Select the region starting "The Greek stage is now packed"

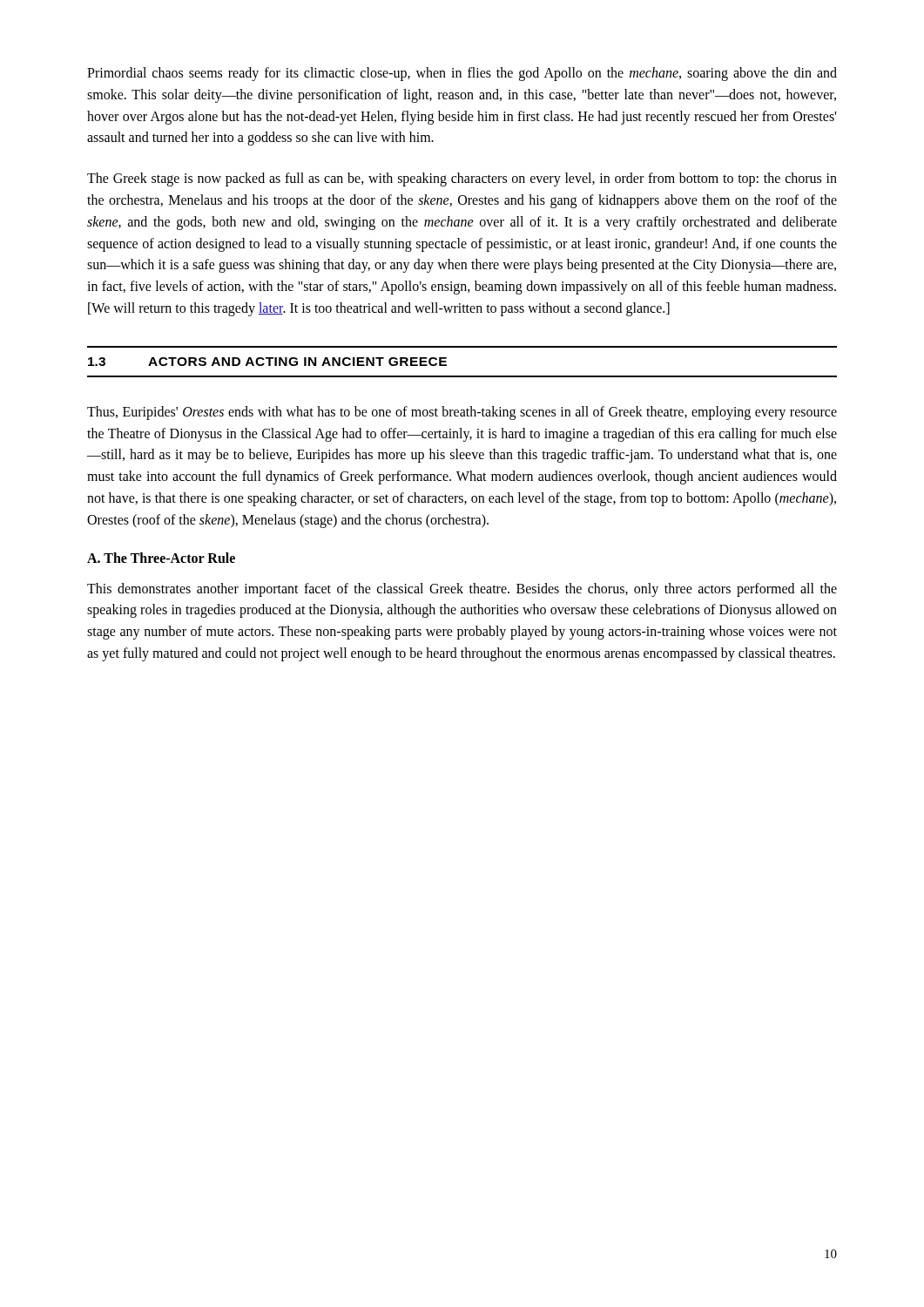click(462, 243)
